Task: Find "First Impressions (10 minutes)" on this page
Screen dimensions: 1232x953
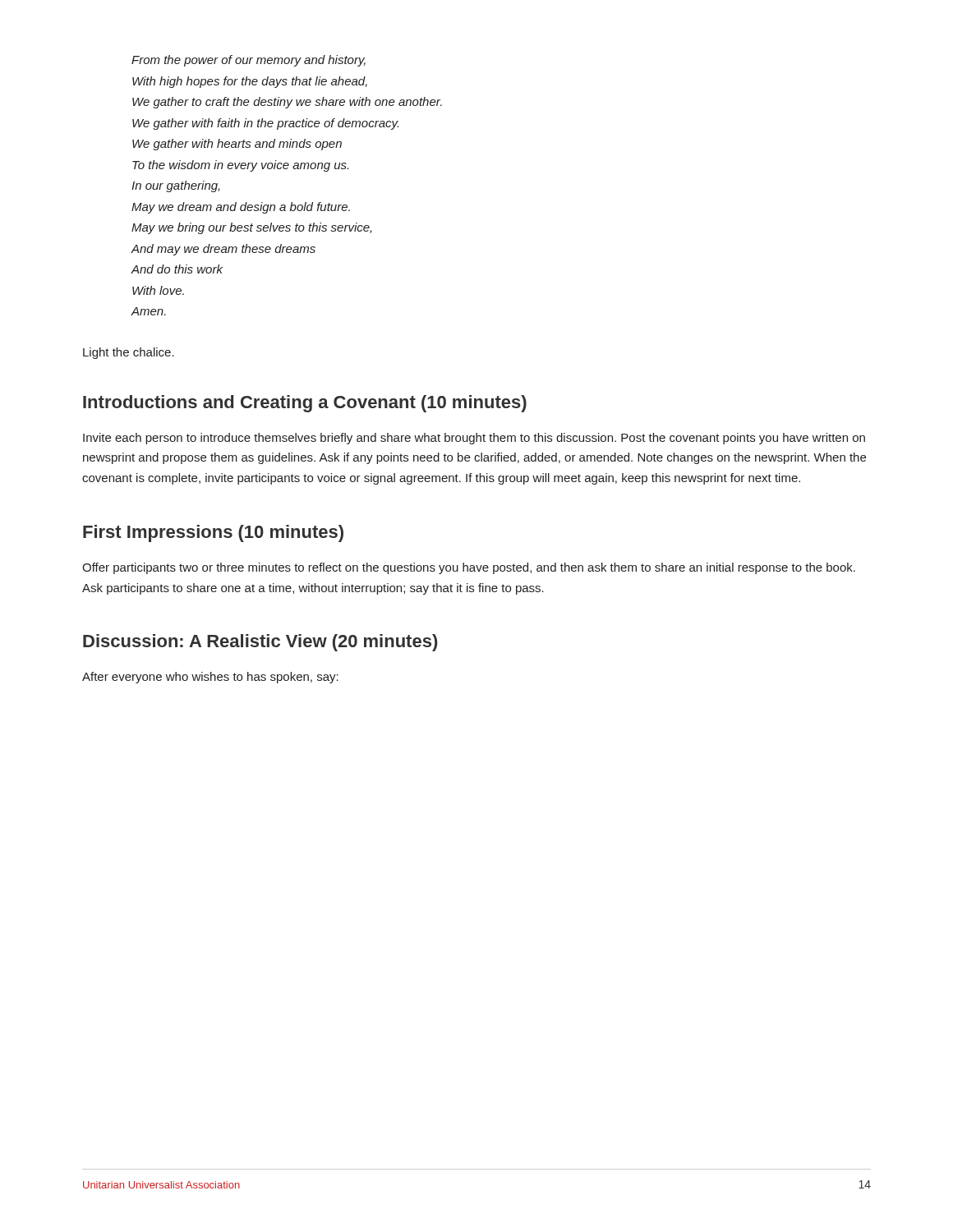Action: click(213, 532)
